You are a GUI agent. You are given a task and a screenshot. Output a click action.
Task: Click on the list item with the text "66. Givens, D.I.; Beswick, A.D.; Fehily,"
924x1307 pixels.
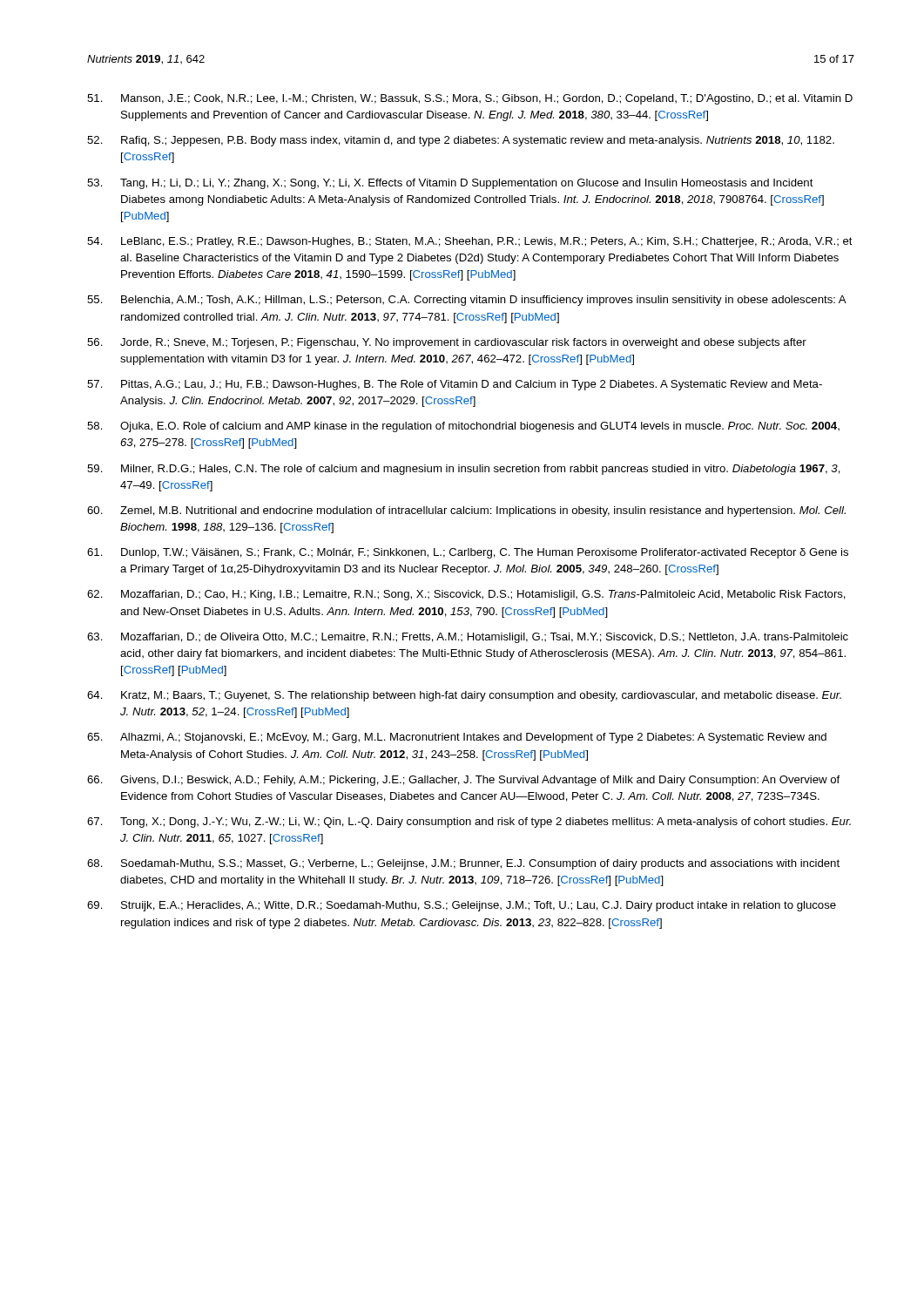click(x=471, y=788)
